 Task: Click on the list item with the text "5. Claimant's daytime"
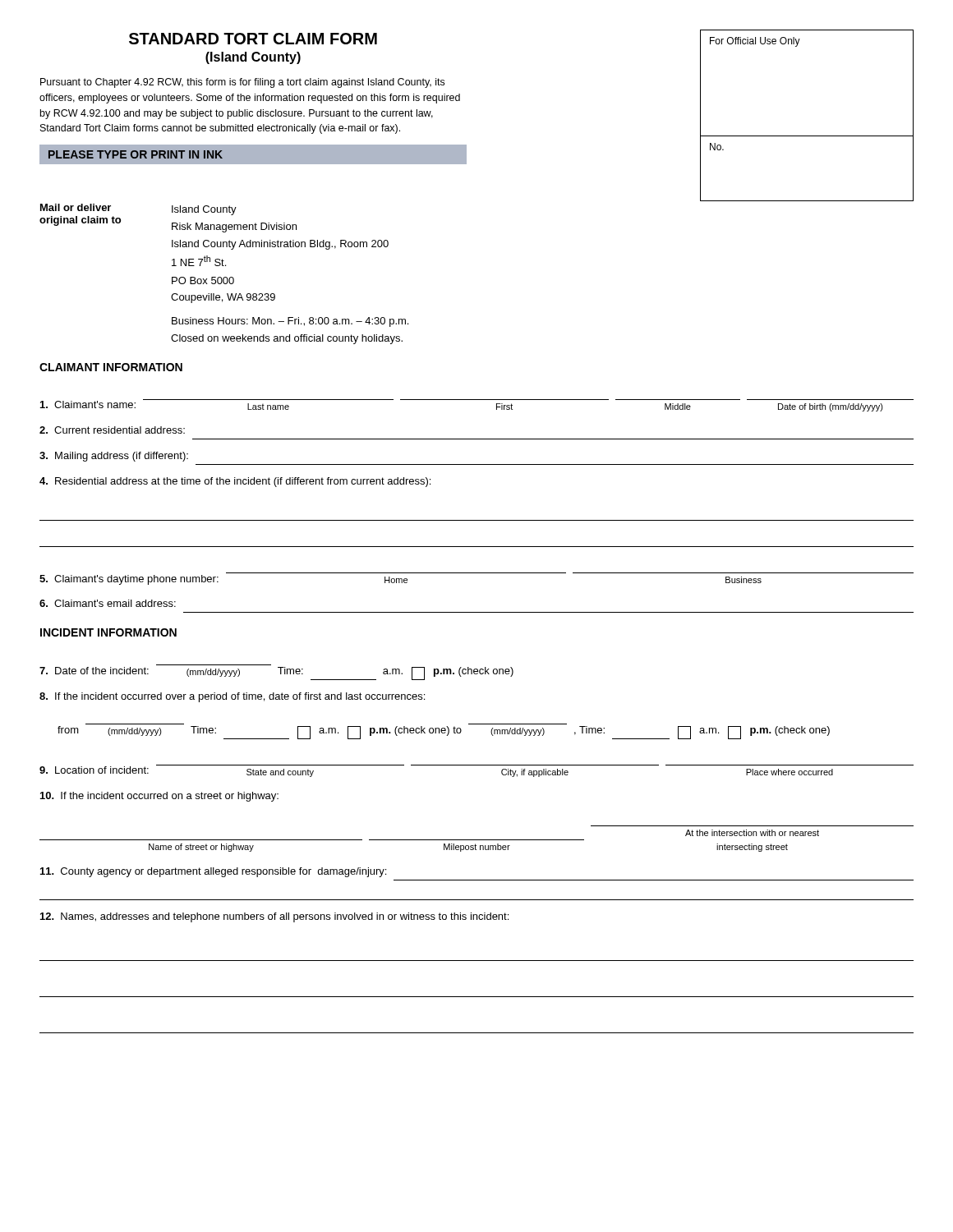pos(476,571)
